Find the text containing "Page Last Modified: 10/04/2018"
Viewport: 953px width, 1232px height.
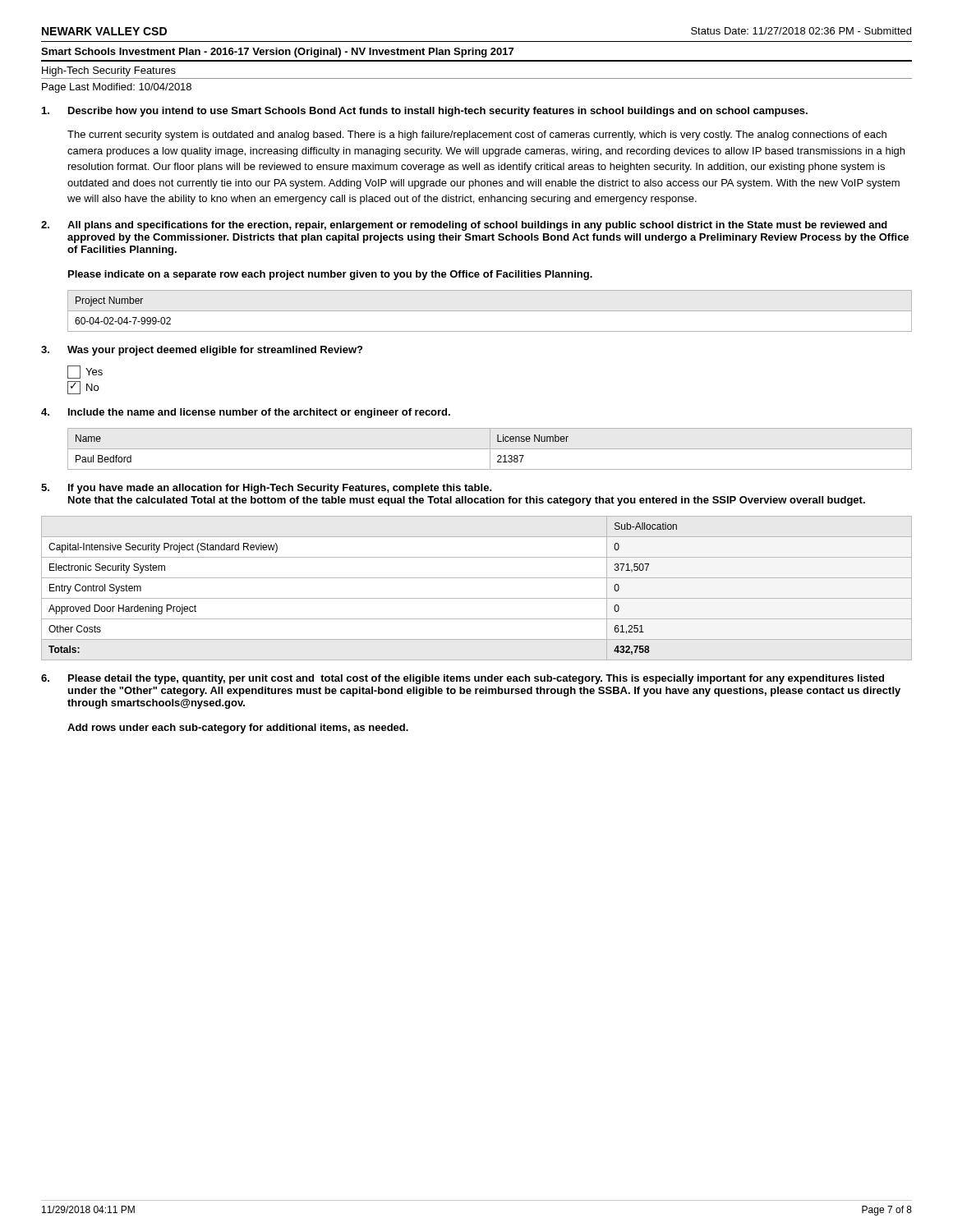tap(117, 87)
